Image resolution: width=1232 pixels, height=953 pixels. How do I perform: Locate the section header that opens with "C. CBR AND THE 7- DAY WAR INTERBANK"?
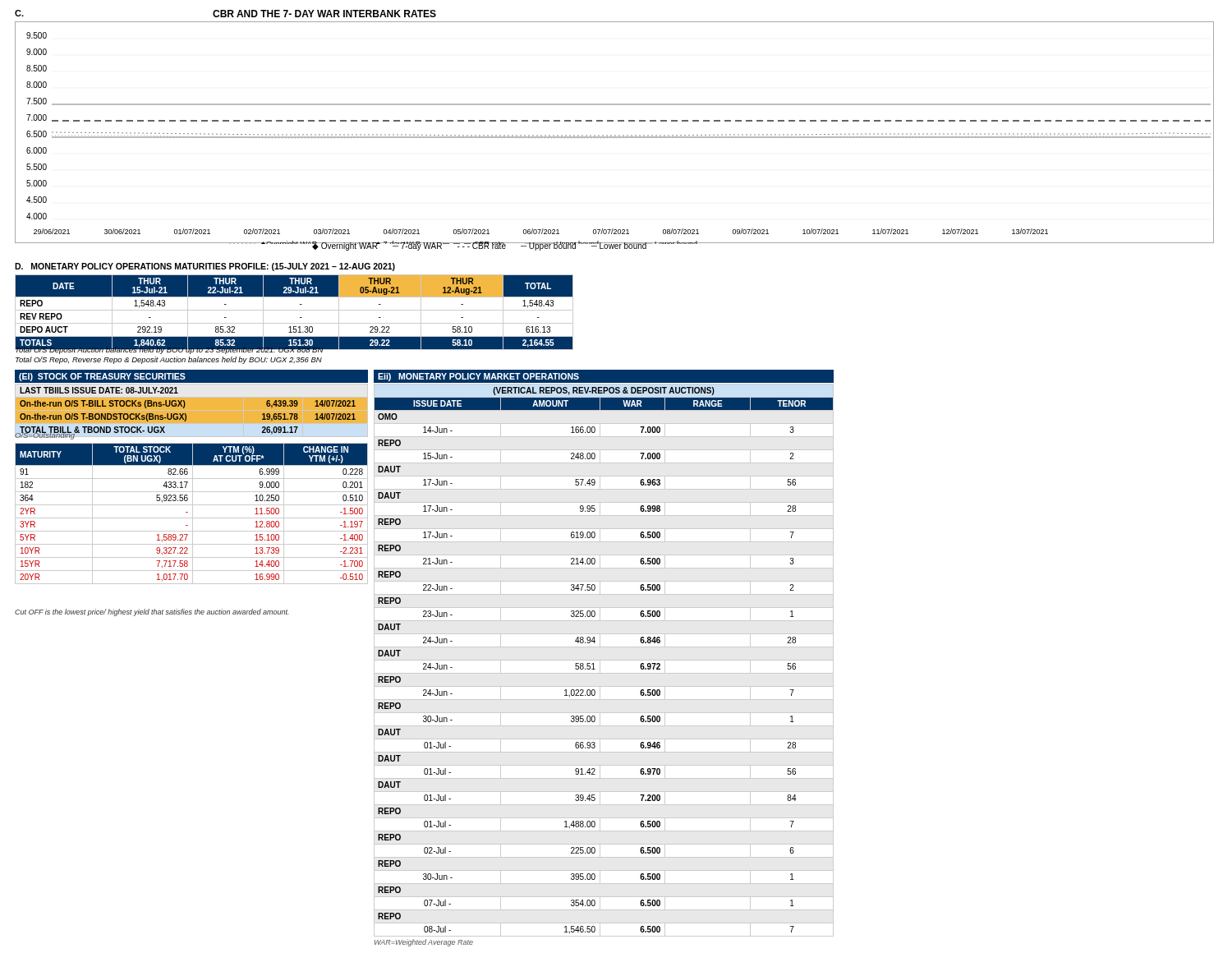click(x=225, y=14)
